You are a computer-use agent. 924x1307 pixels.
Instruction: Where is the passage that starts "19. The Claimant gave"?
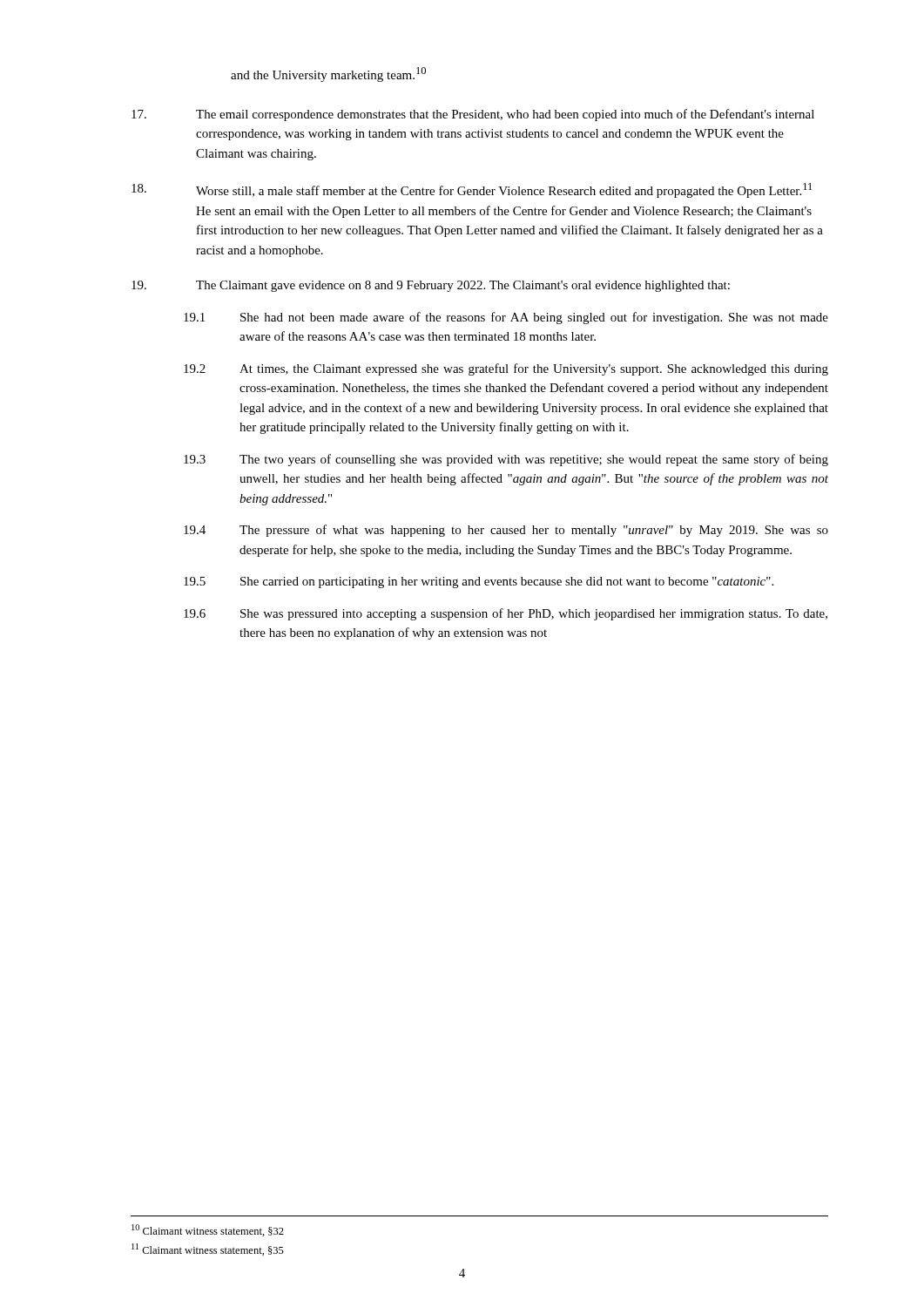[x=479, y=287]
